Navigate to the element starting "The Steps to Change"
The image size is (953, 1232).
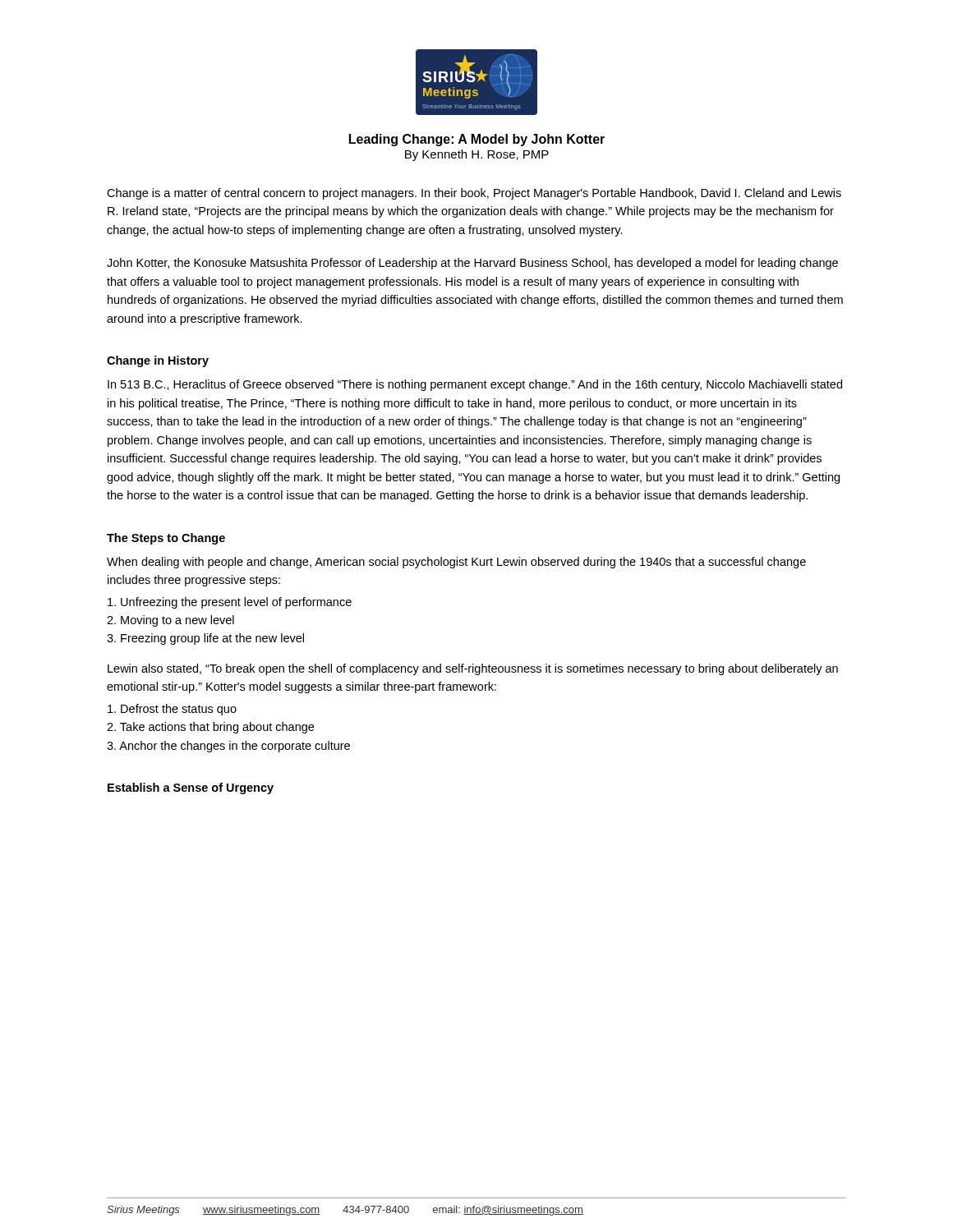(166, 538)
